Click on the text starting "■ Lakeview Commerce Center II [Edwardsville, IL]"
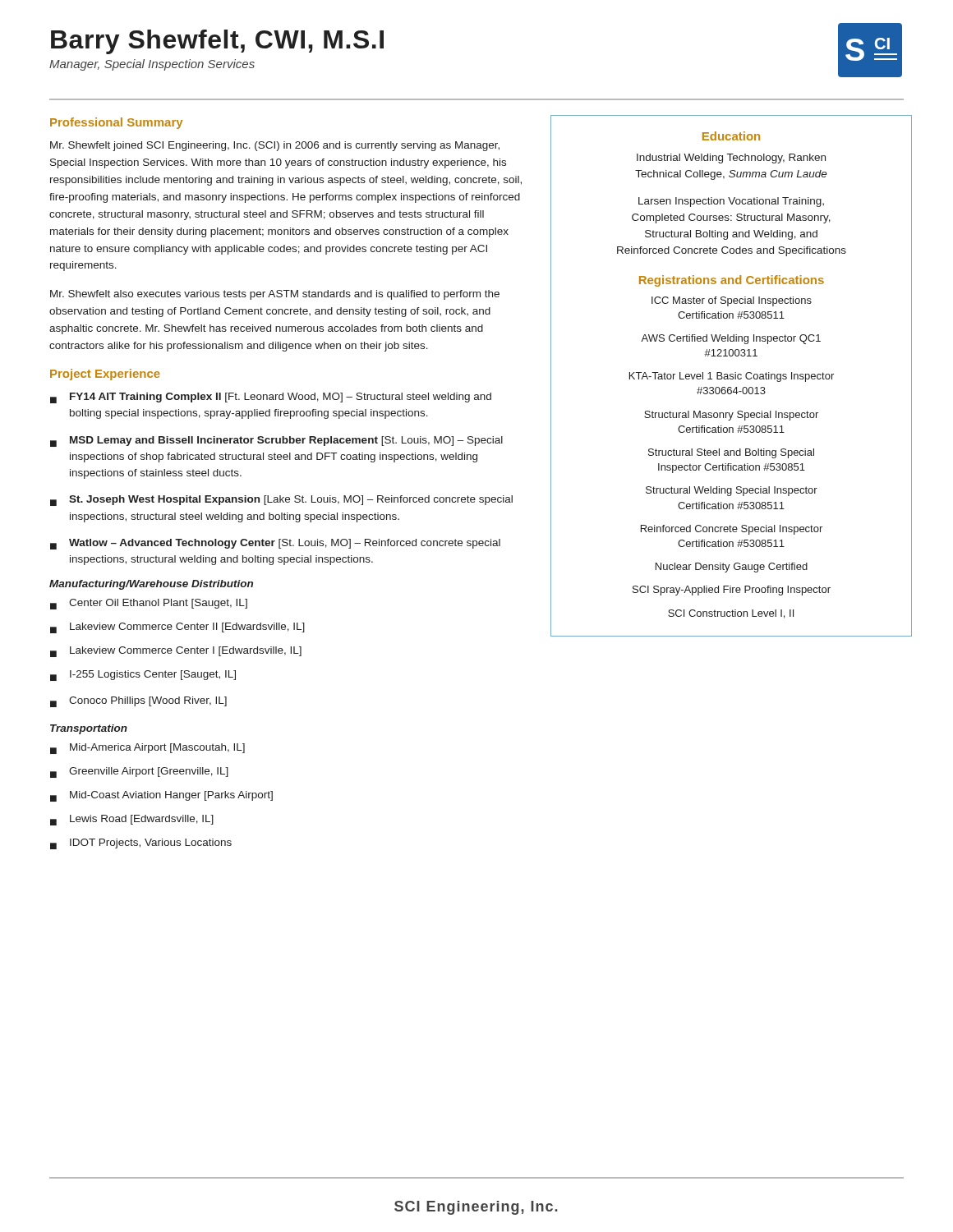 (x=177, y=629)
